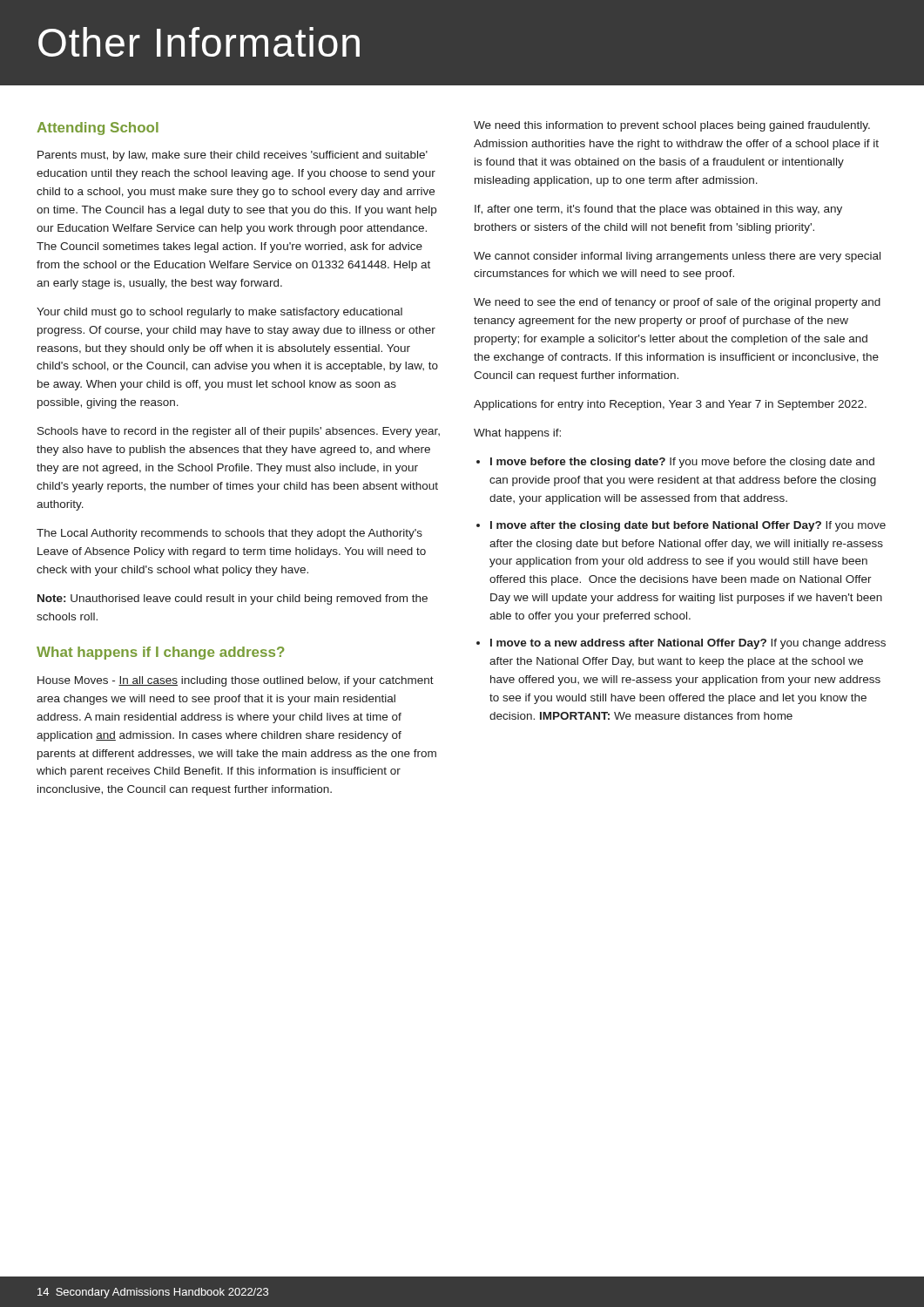
Task: Click on the passage starting "Your child must"
Action: coord(240,358)
